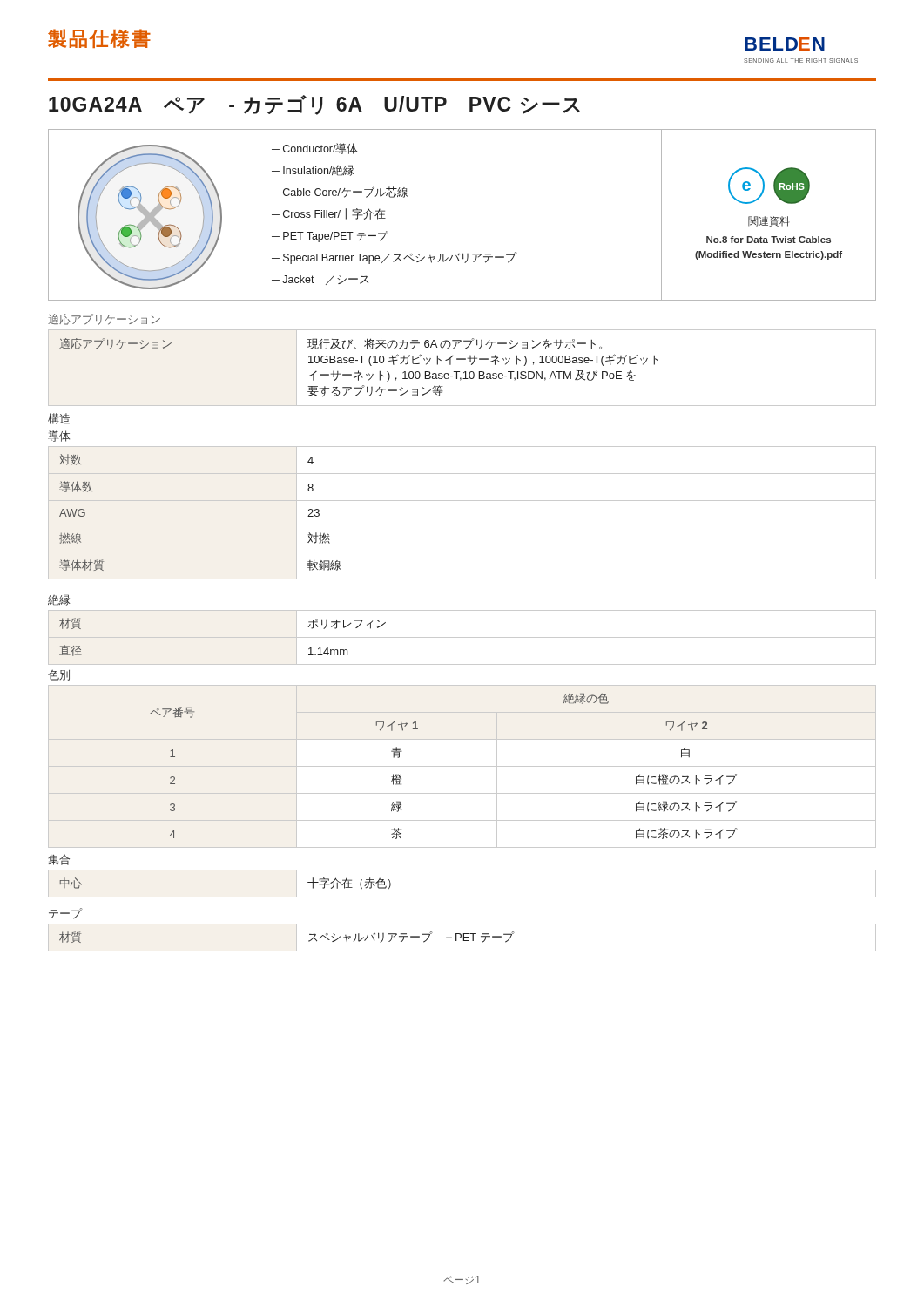Find the logo
The width and height of the screenshot is (924, 1307).
806,48
